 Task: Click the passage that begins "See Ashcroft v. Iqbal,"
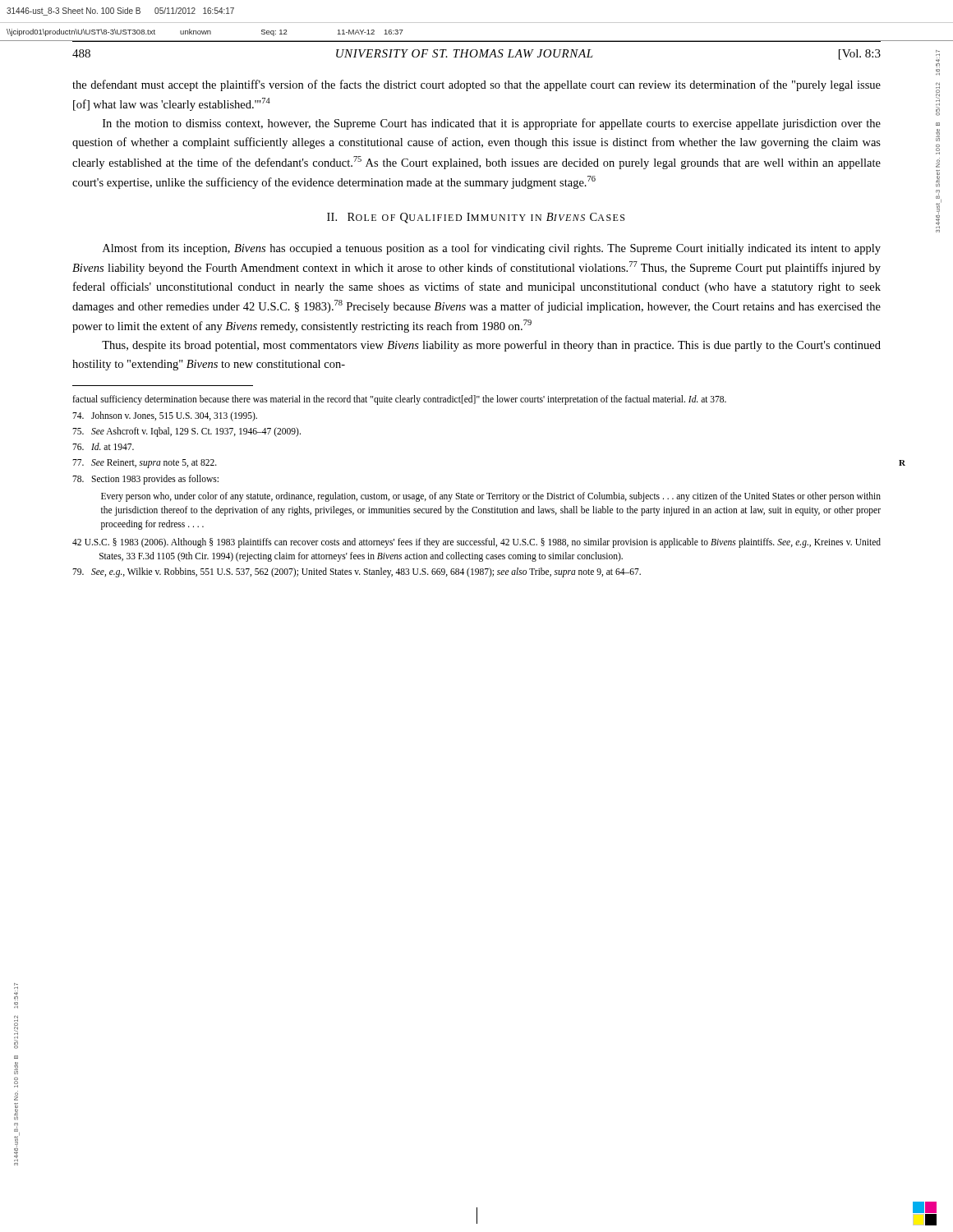pyautogui.click(x=186, y=432)
